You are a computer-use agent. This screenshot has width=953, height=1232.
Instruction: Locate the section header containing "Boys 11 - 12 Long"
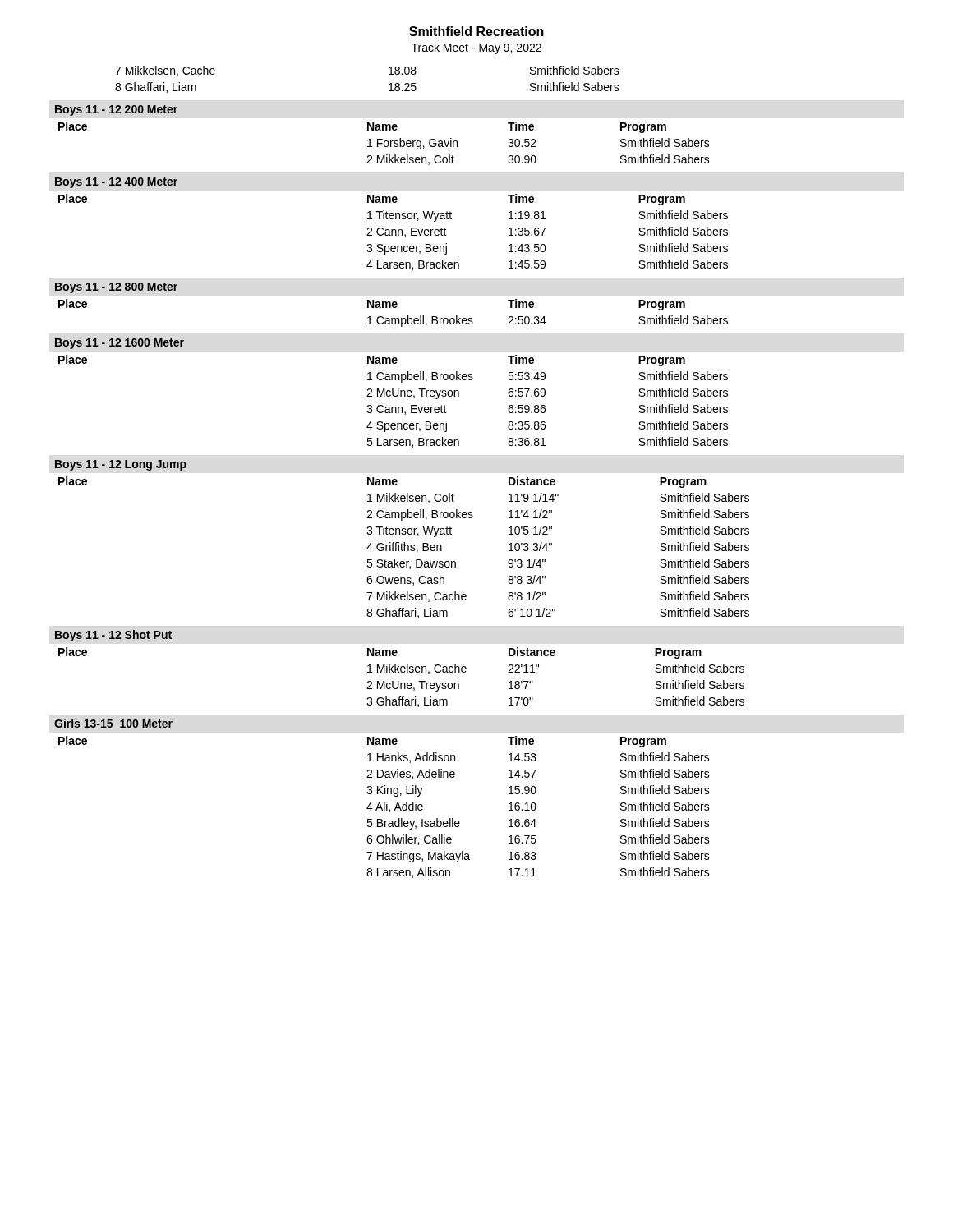(x=120, y=464)
